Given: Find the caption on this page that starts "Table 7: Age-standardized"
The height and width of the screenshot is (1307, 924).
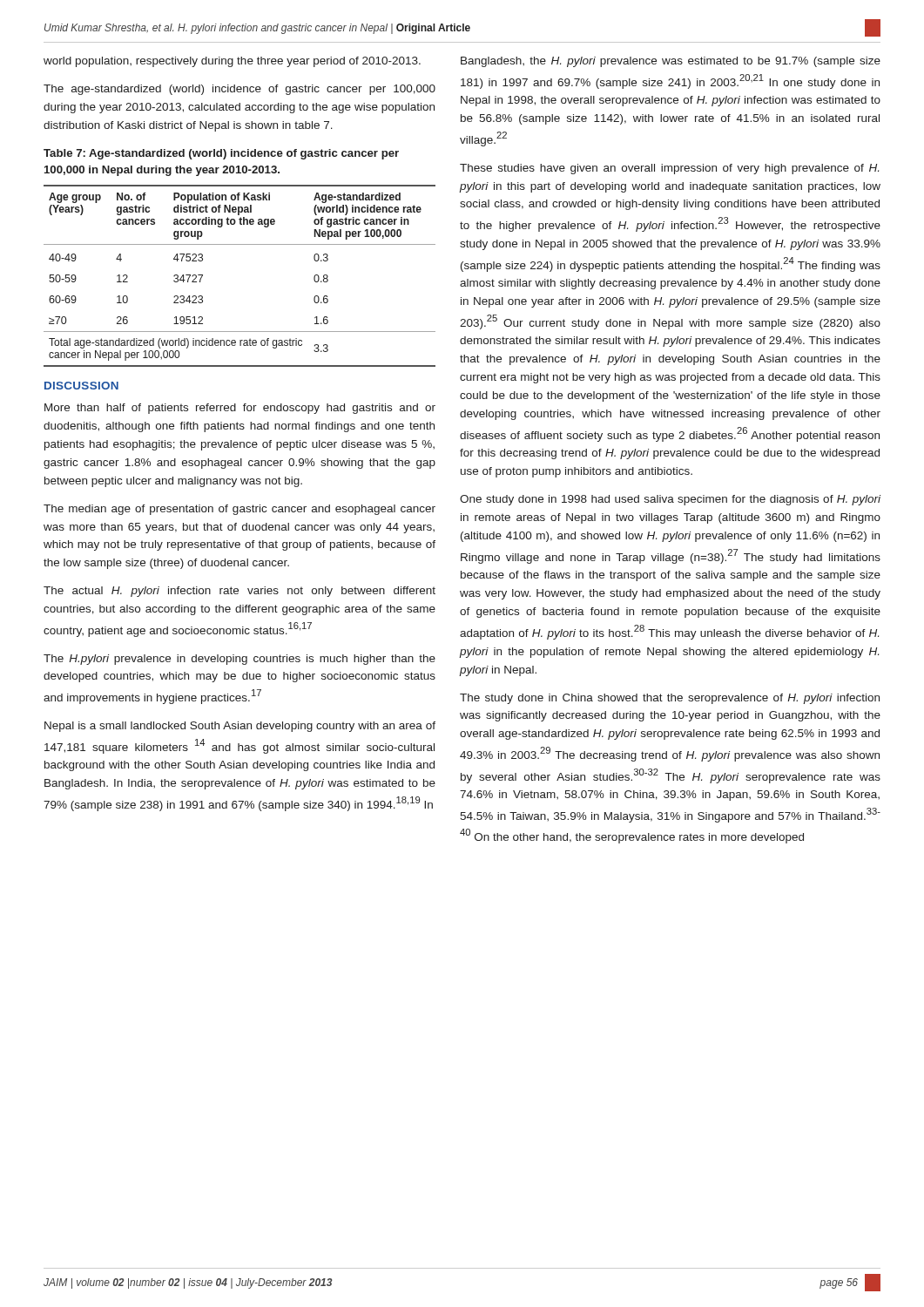Looking at the screenshot, I should (221, 161).
